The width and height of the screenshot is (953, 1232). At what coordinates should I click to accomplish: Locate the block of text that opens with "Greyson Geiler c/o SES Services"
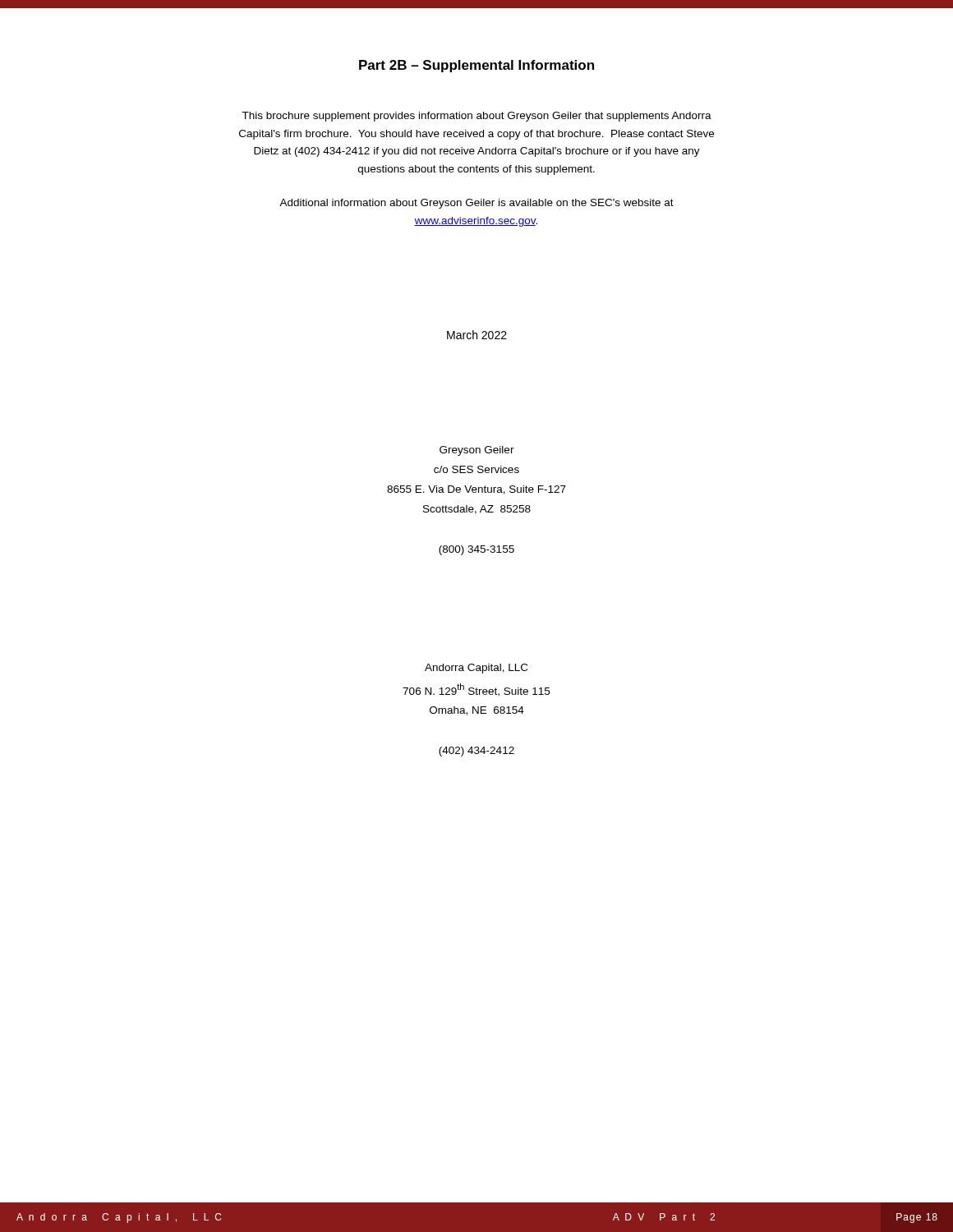(x=476, y=499)
